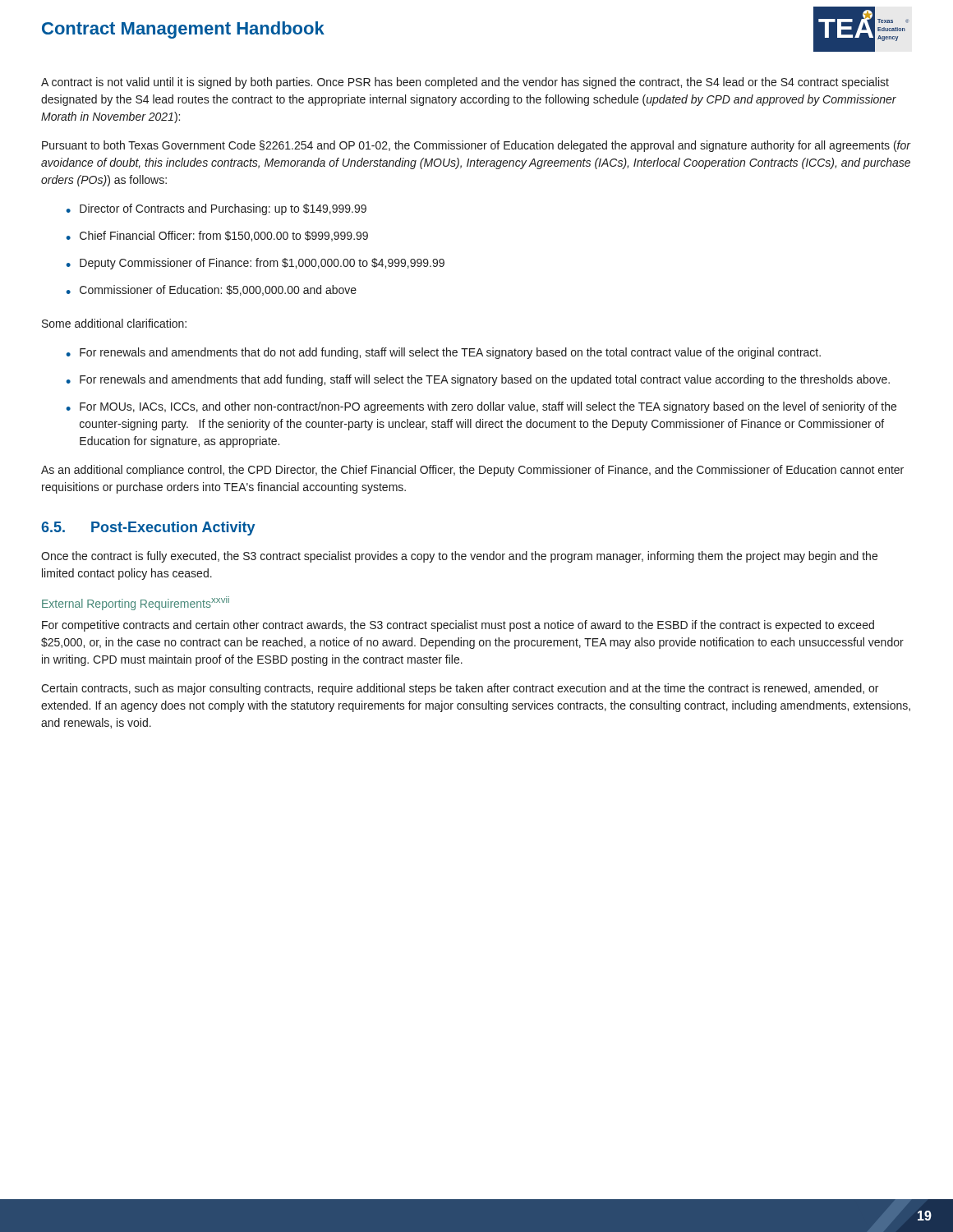This screenshot has width=953, height=1232.
Task: Navigate to the text block starting "• Chief Financial Officer: from"
Action: click(217, 239)
